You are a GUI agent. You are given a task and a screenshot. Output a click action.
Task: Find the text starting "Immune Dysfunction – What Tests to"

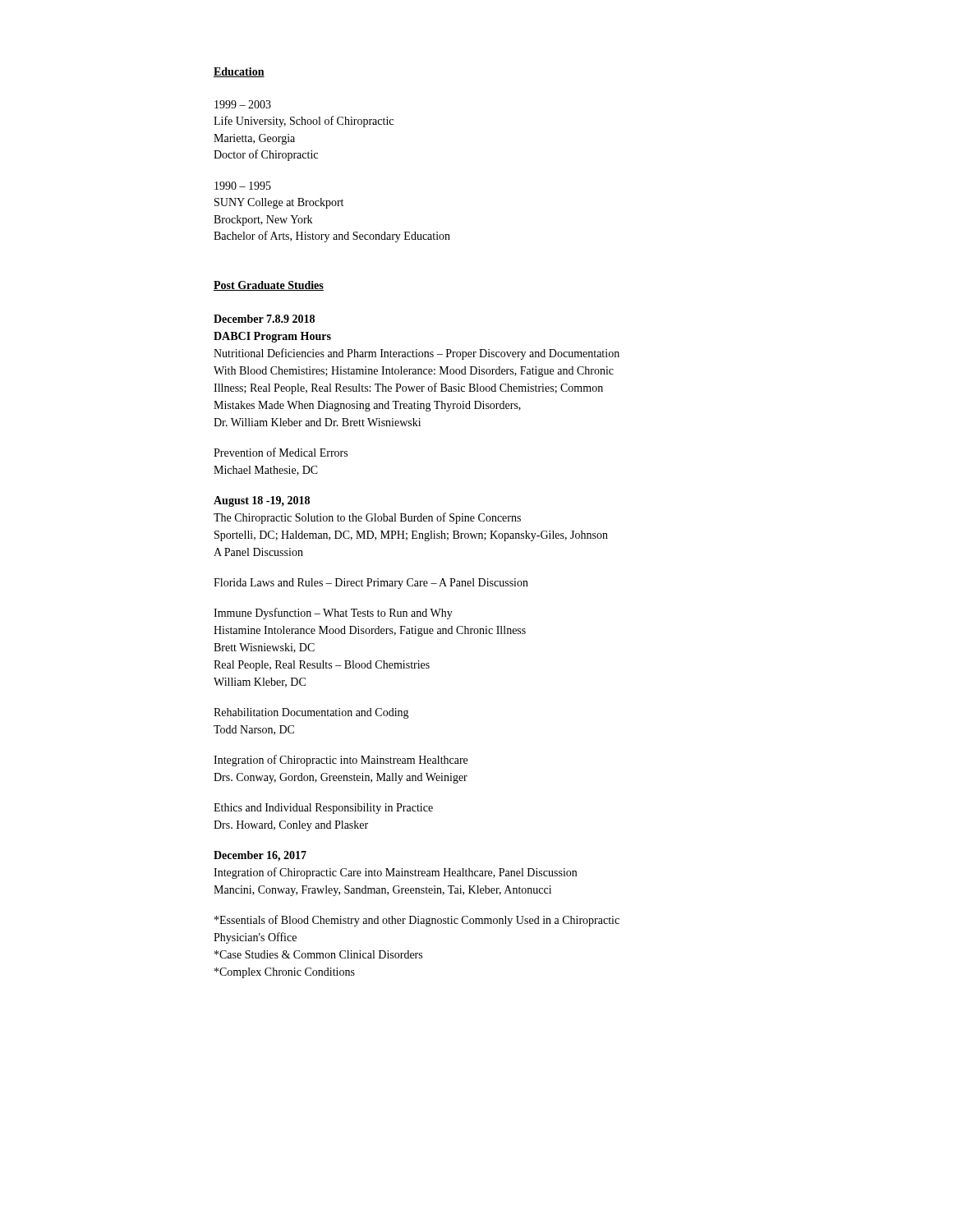coord(333,614)
